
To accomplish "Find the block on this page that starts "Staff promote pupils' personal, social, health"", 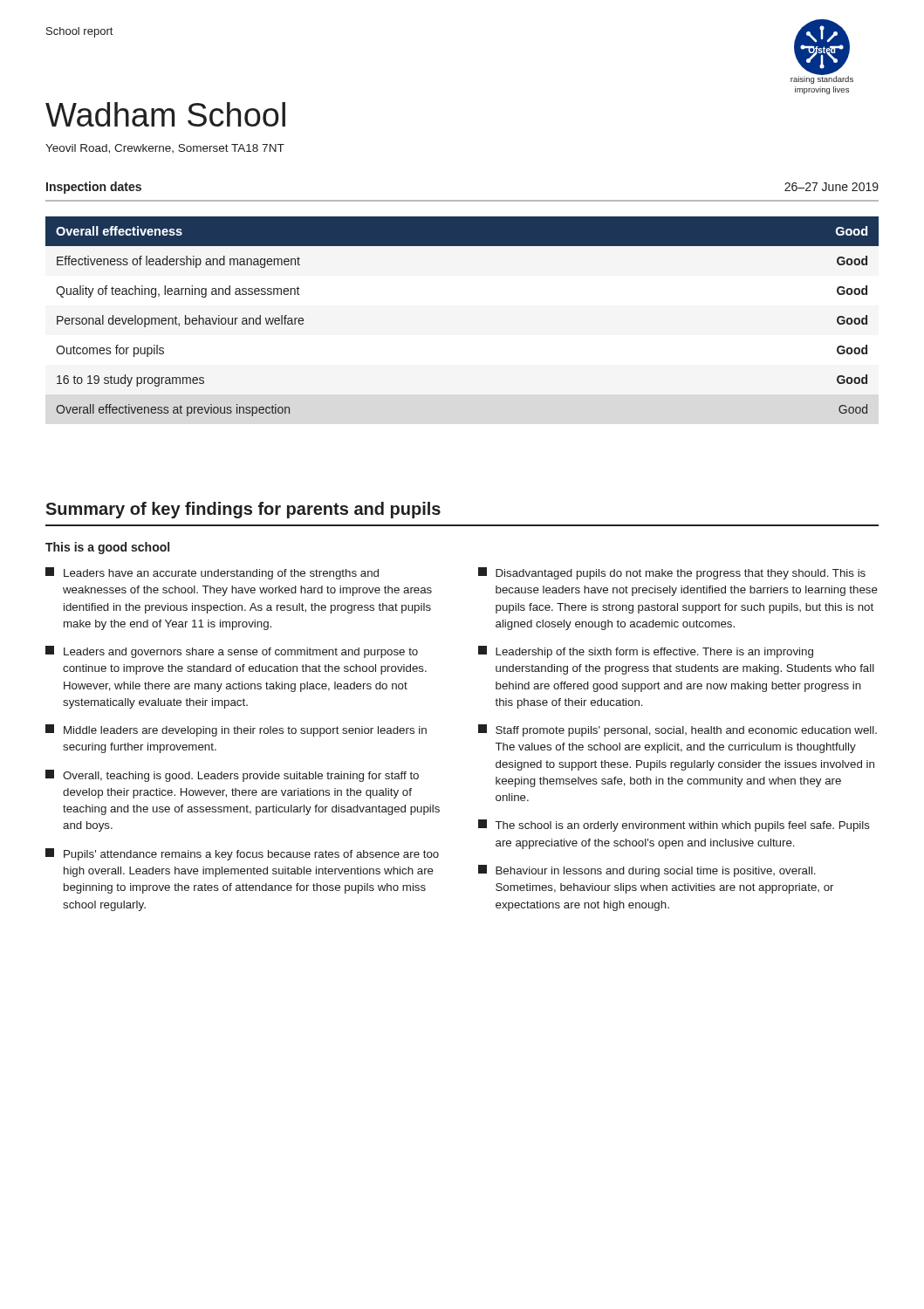I will coord(678,764).
